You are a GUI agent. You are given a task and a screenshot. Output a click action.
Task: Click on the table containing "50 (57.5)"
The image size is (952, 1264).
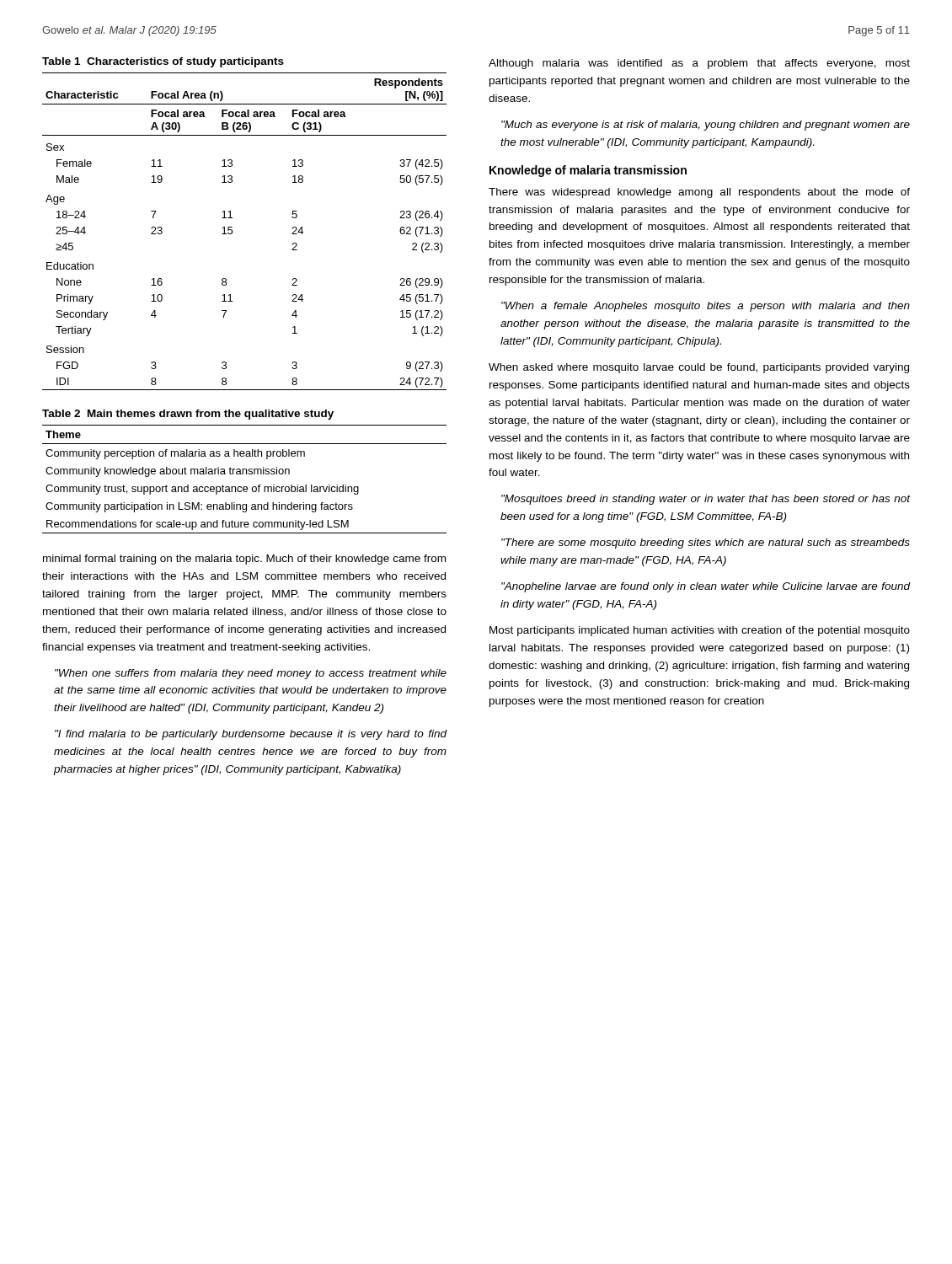244,222
